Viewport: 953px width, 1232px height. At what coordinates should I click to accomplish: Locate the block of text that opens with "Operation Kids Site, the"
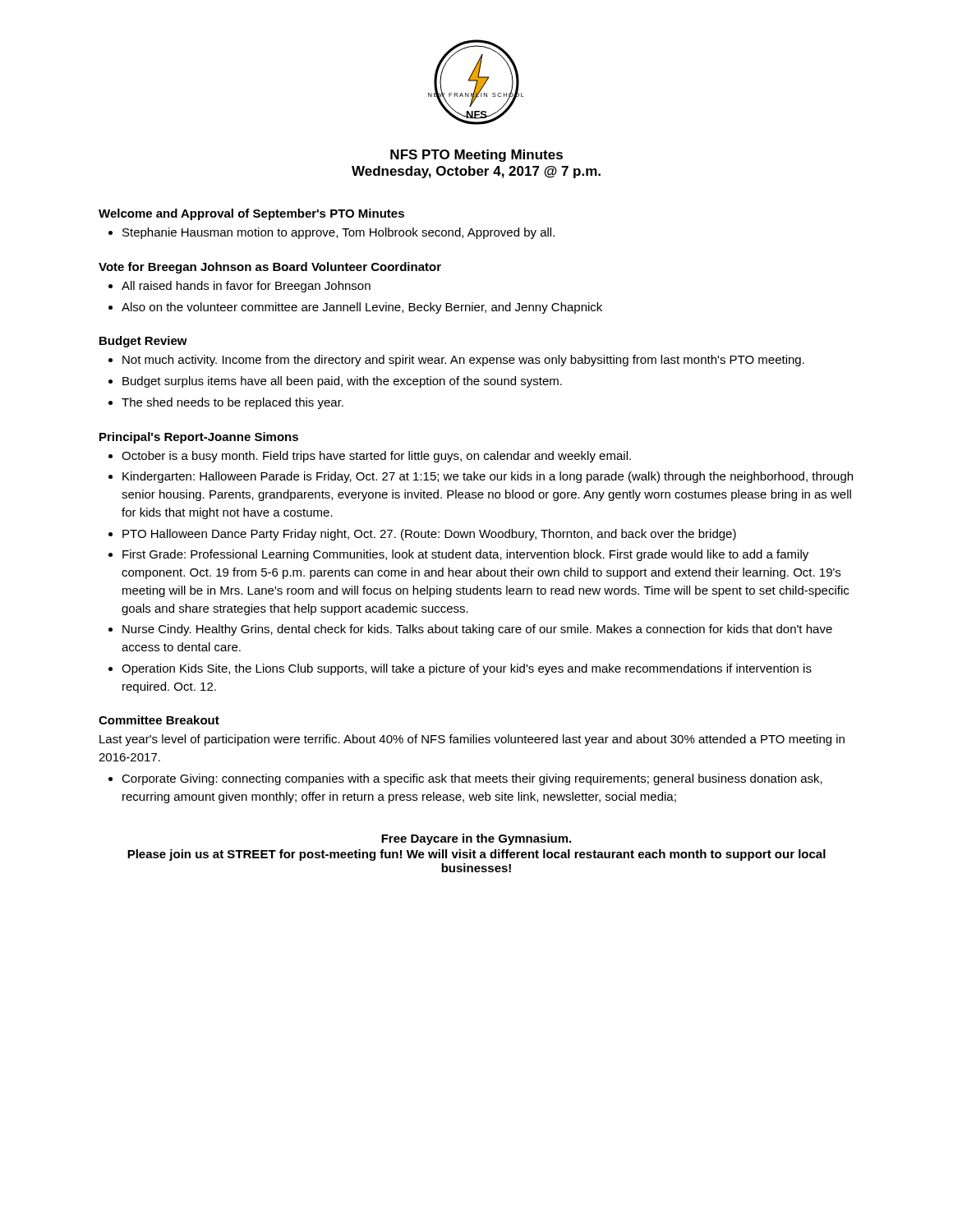pos(467,677)
